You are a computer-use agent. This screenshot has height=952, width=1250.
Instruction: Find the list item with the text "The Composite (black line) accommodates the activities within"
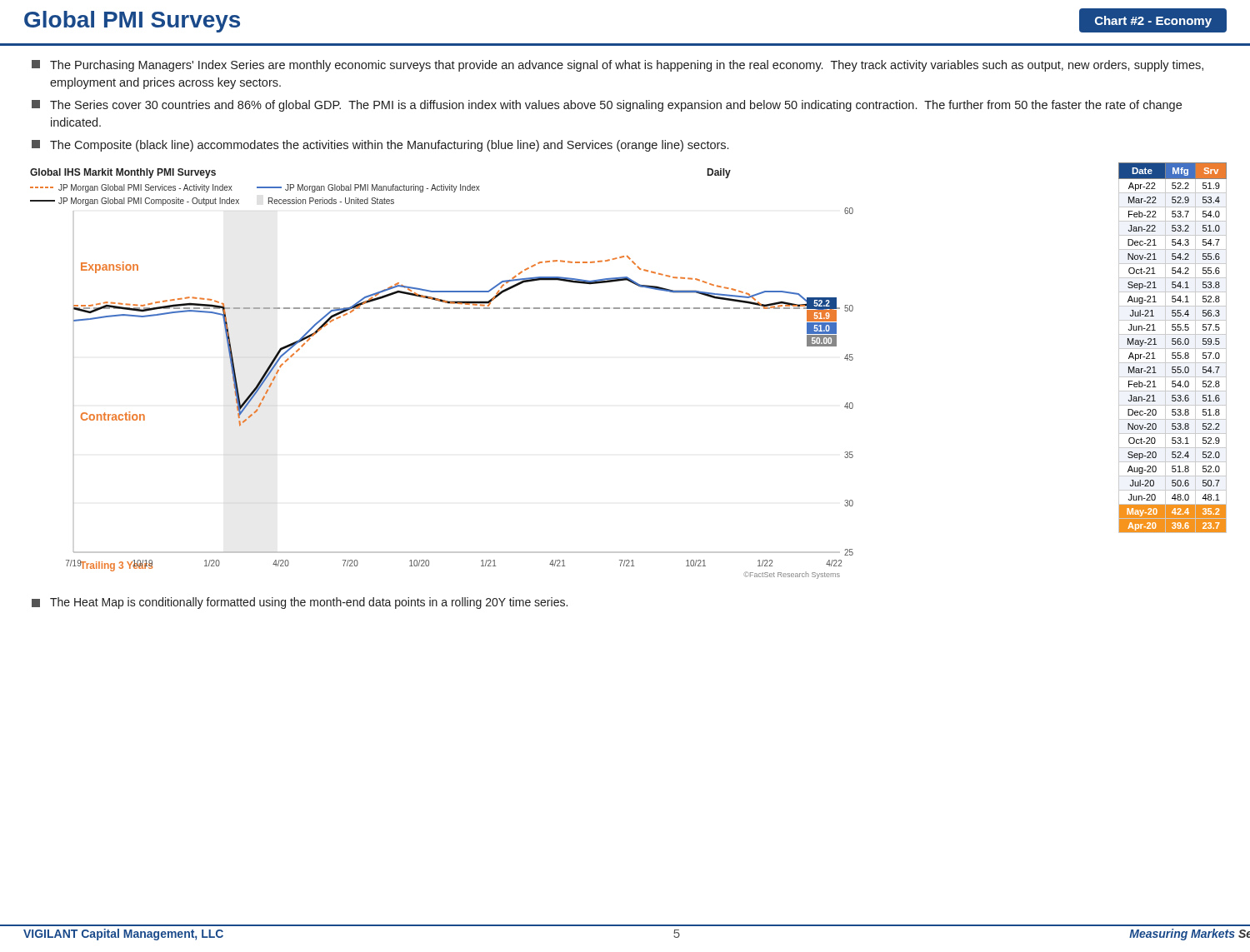pos(381,145)
